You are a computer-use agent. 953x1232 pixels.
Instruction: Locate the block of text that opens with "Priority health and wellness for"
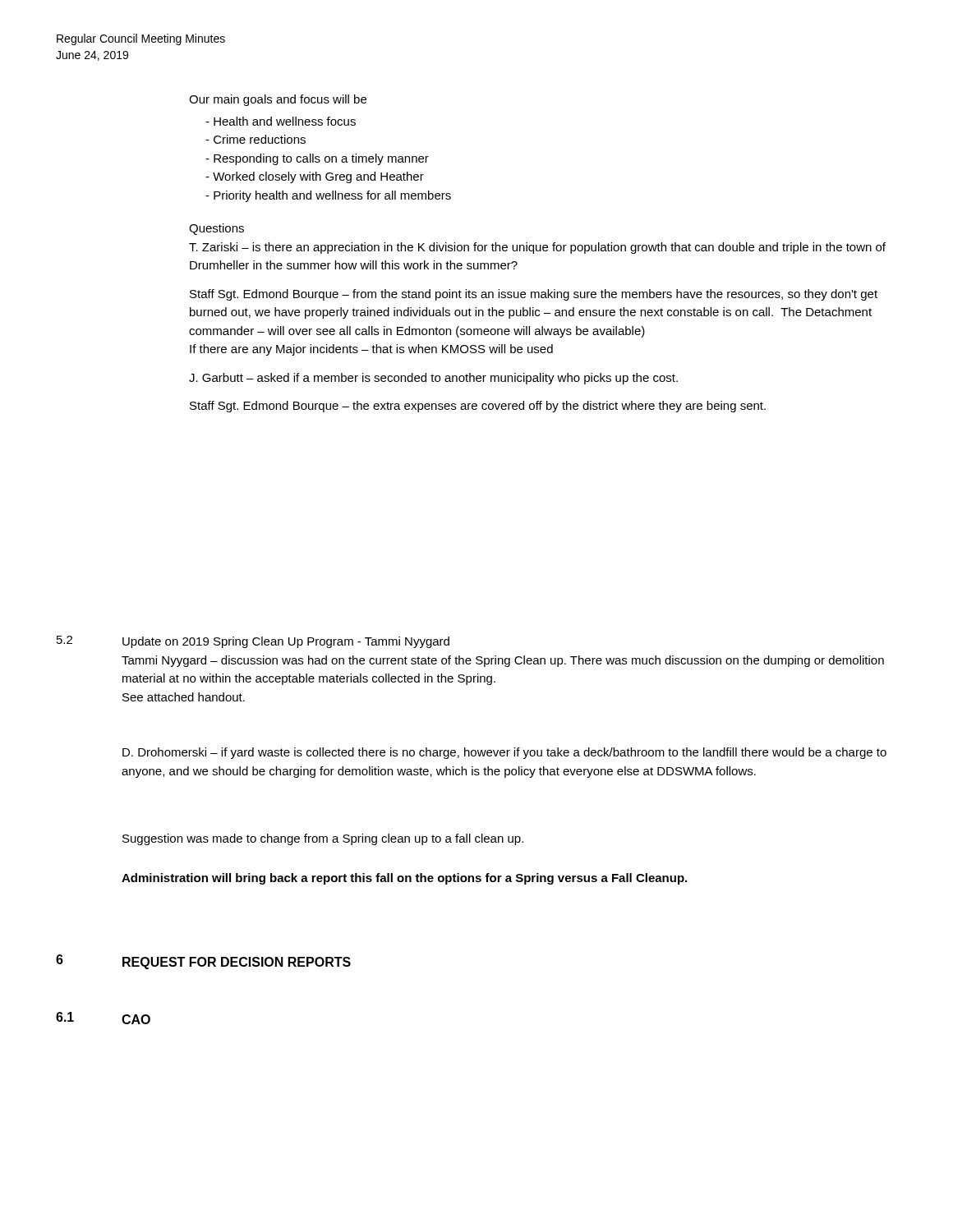332,195
